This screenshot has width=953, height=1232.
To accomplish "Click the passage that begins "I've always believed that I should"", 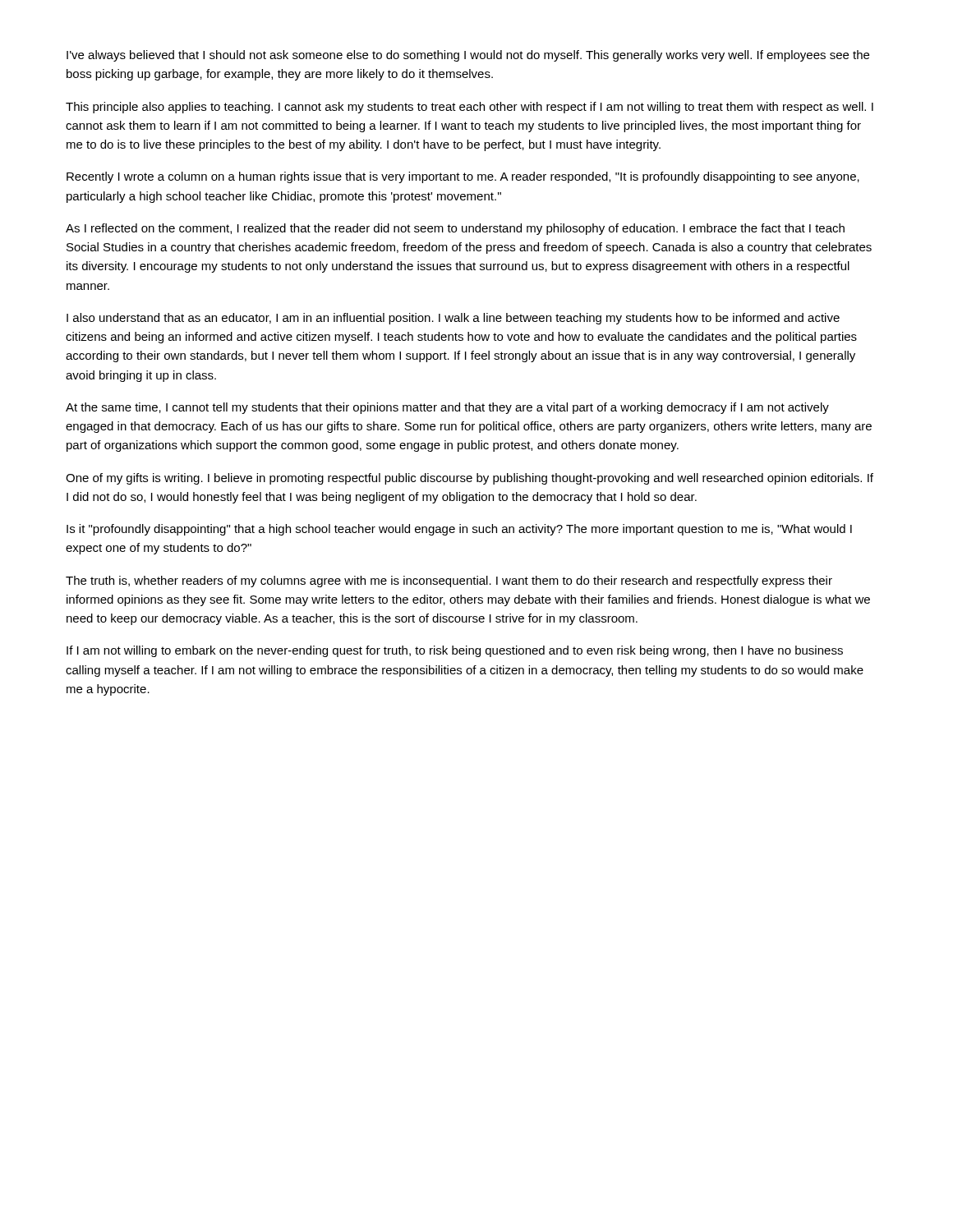I will pyautogui.click(x=468, y=64).
